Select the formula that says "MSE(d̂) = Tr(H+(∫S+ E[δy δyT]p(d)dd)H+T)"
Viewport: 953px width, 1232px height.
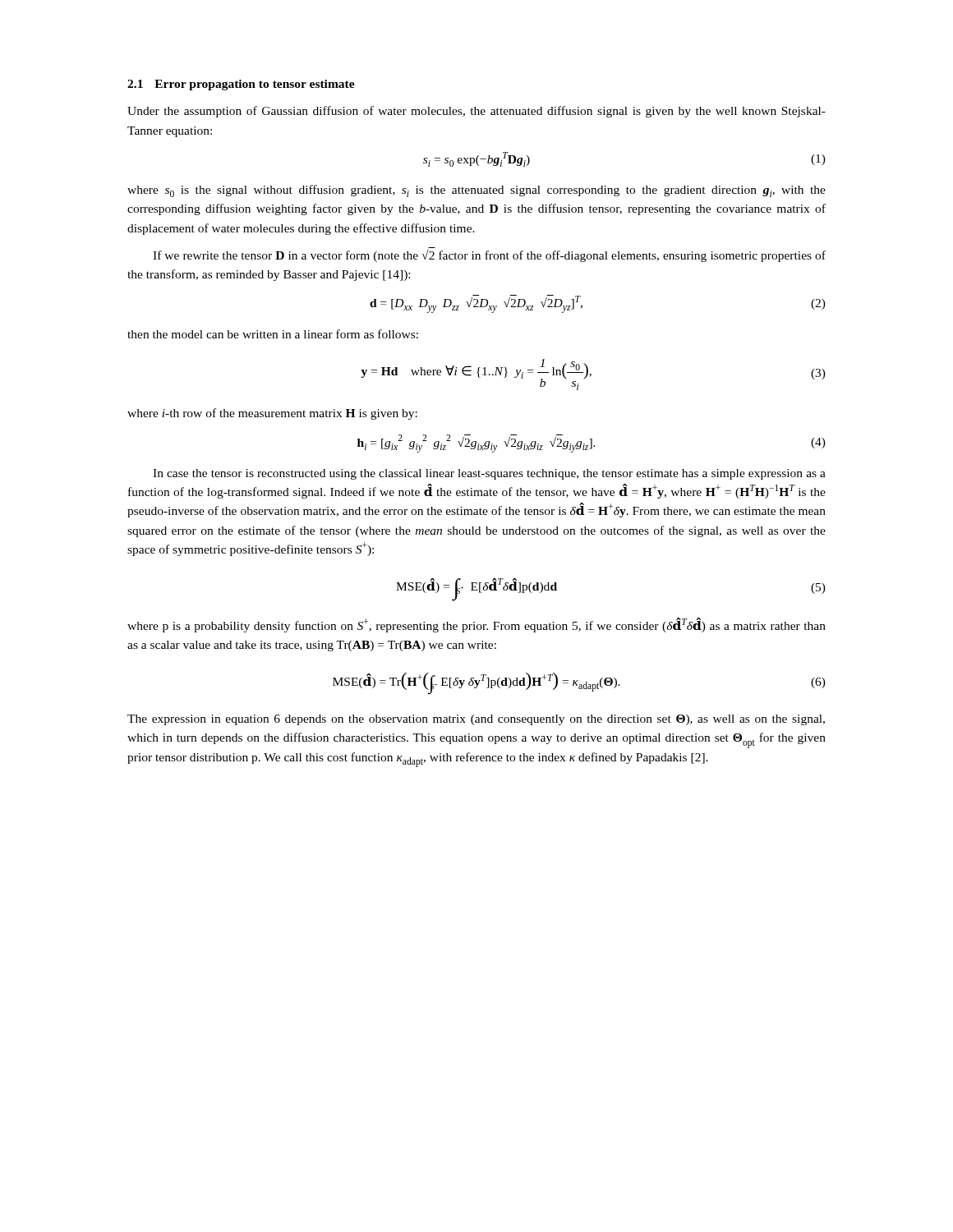[x=579, y=682]
